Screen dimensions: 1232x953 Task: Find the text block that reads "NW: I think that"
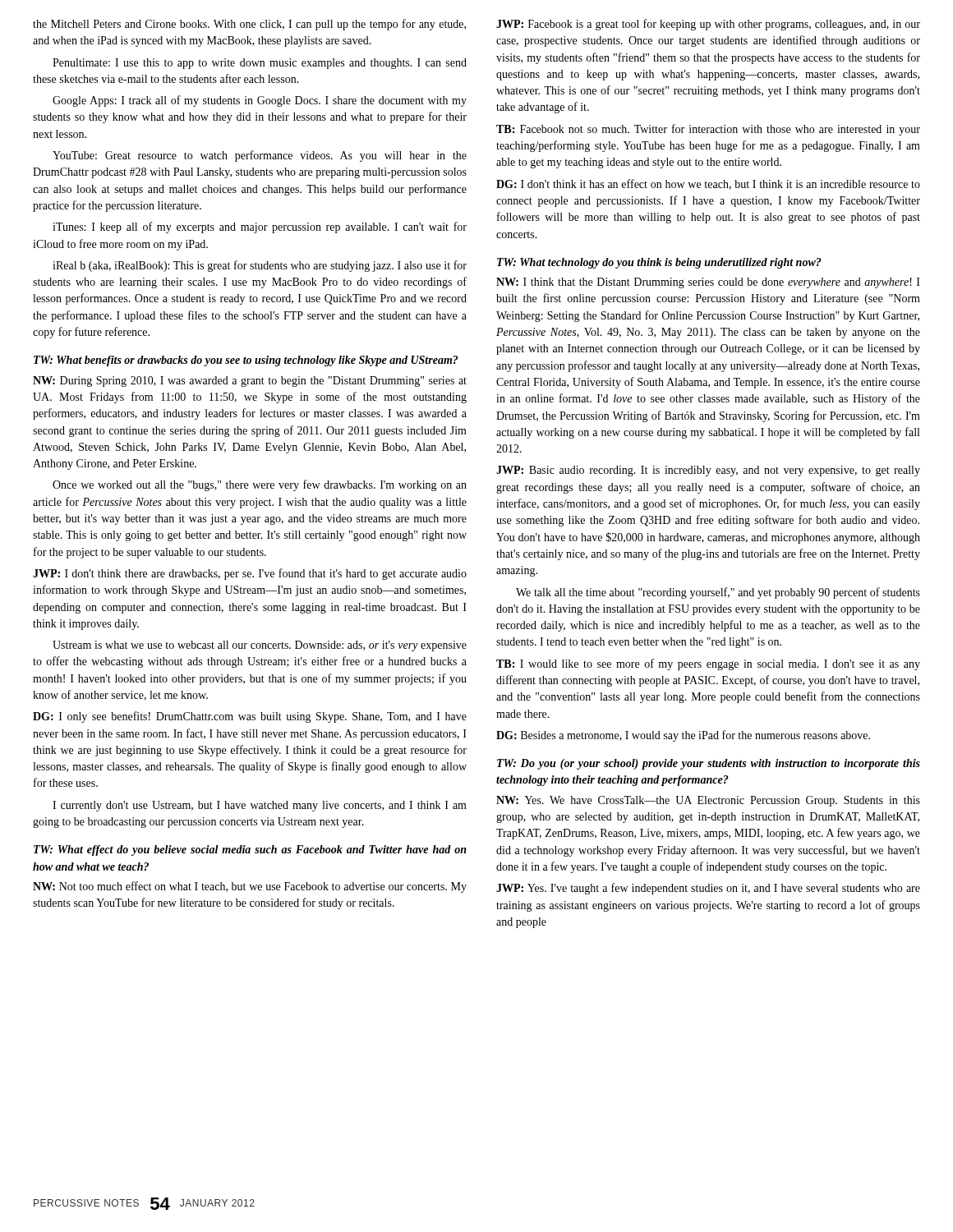point(708,509)
